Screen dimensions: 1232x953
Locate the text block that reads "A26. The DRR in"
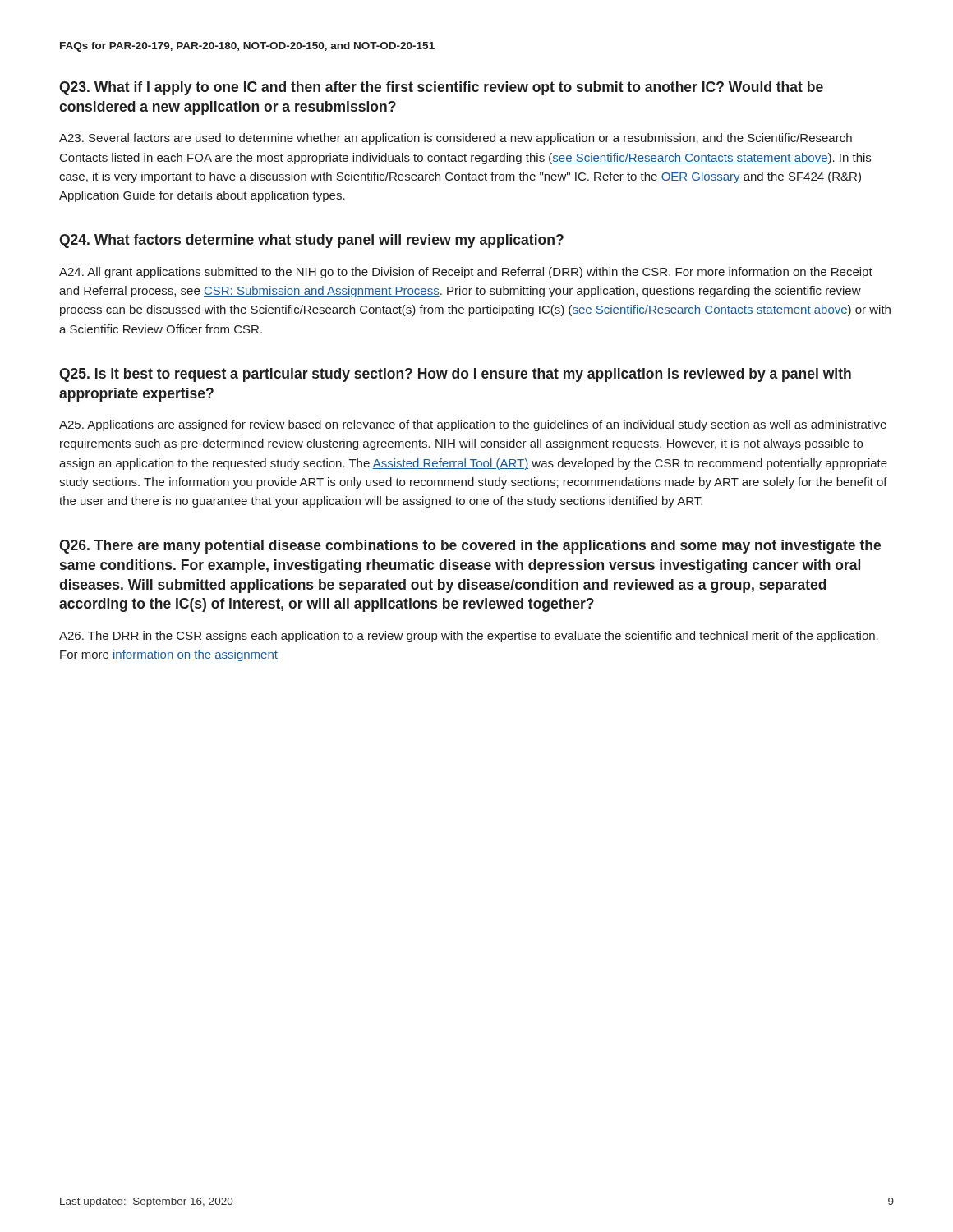coord(469,645)
